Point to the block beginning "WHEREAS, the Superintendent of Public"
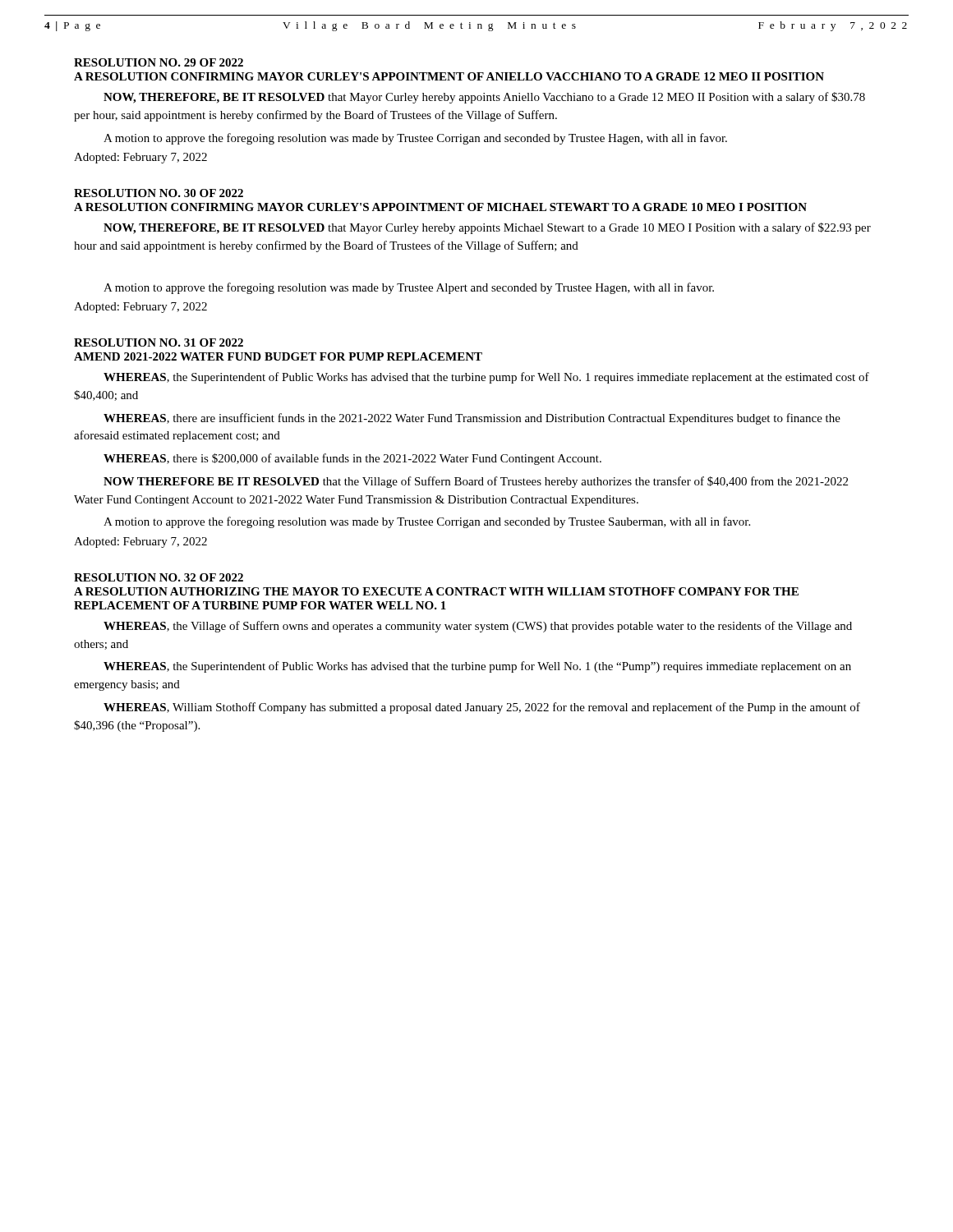The height and width of the screenshot is (1232, 953). [x=476, y=460]
